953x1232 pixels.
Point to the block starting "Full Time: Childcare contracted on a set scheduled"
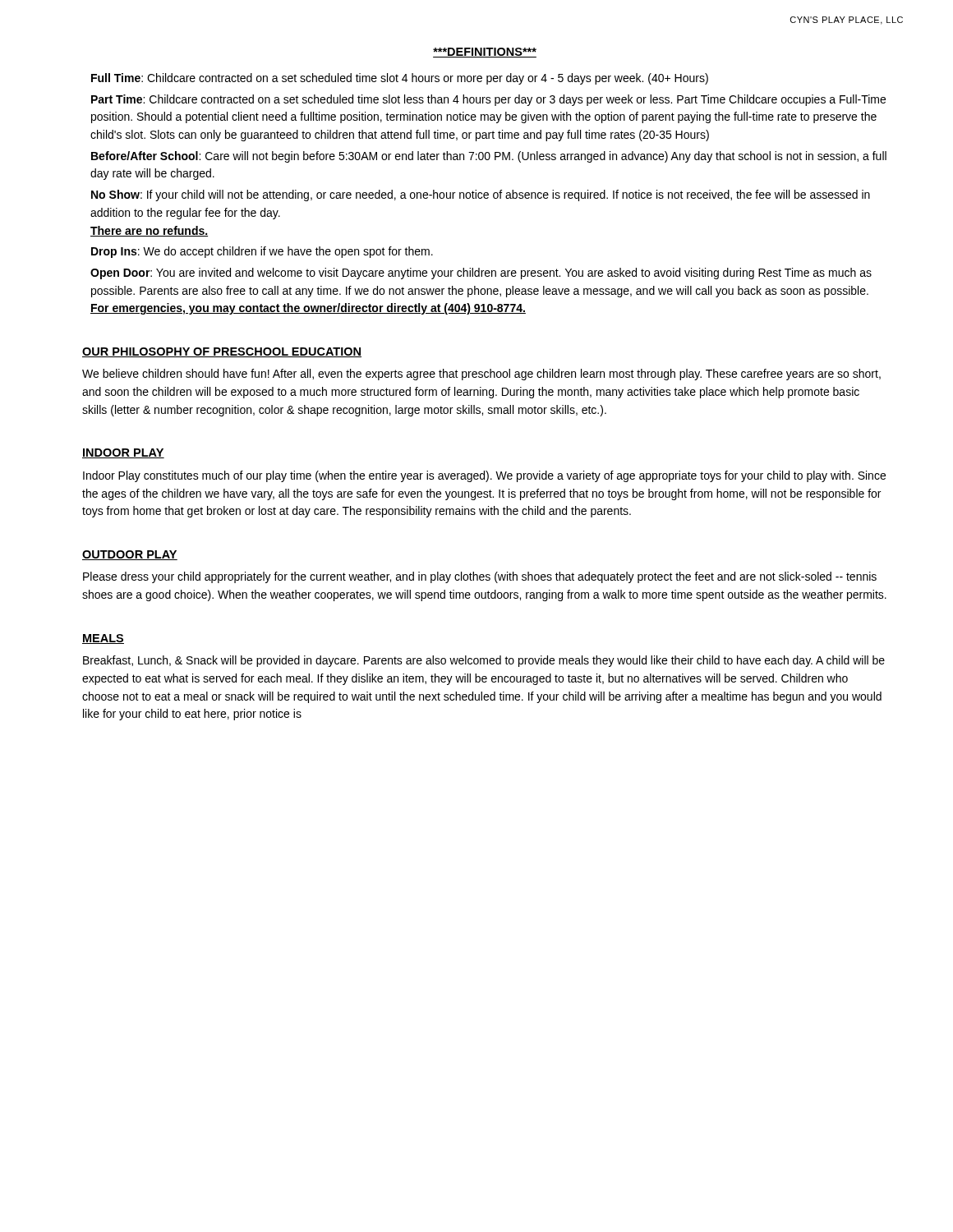[x=399, y=78]
